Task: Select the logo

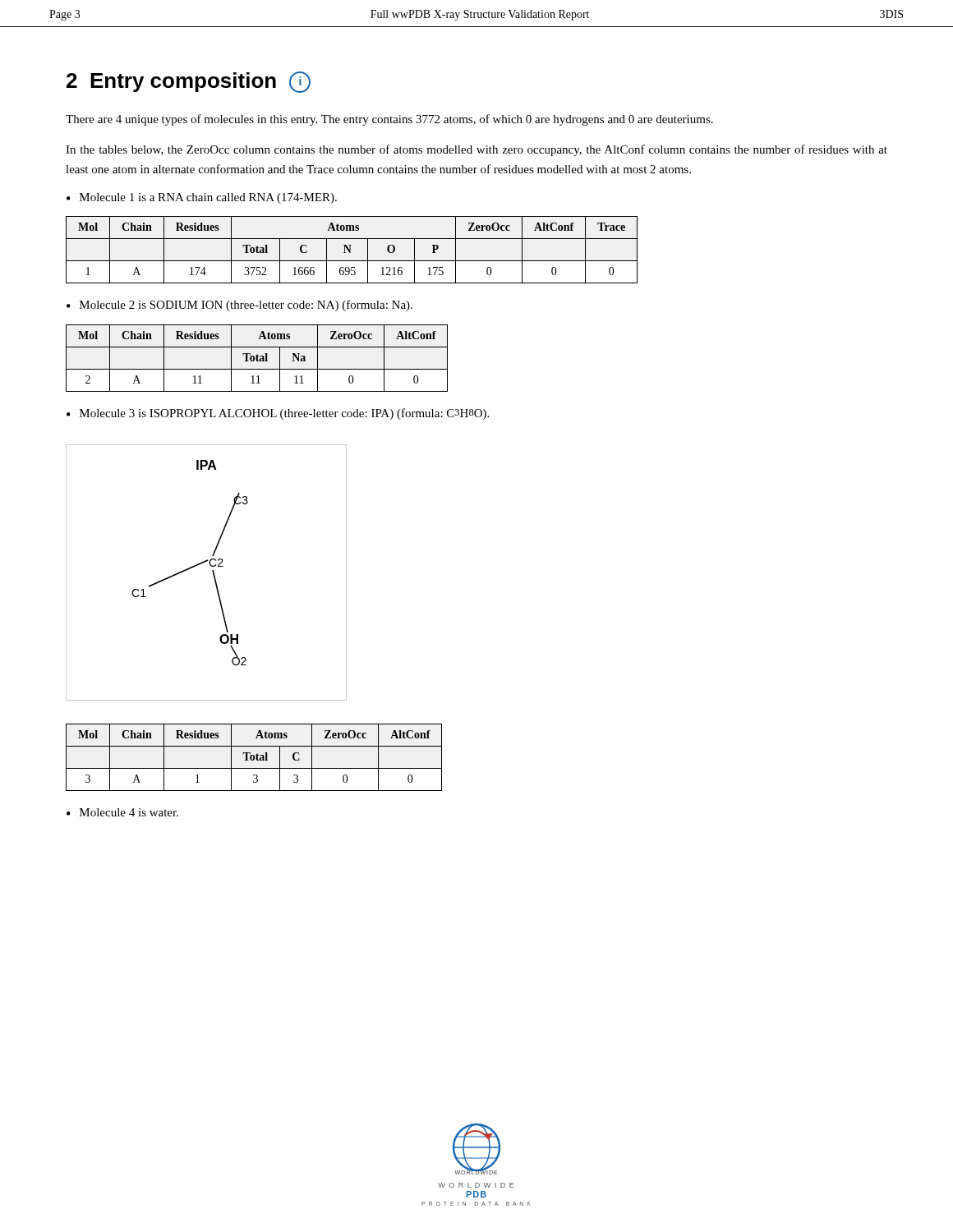Action: point(476,1163)
